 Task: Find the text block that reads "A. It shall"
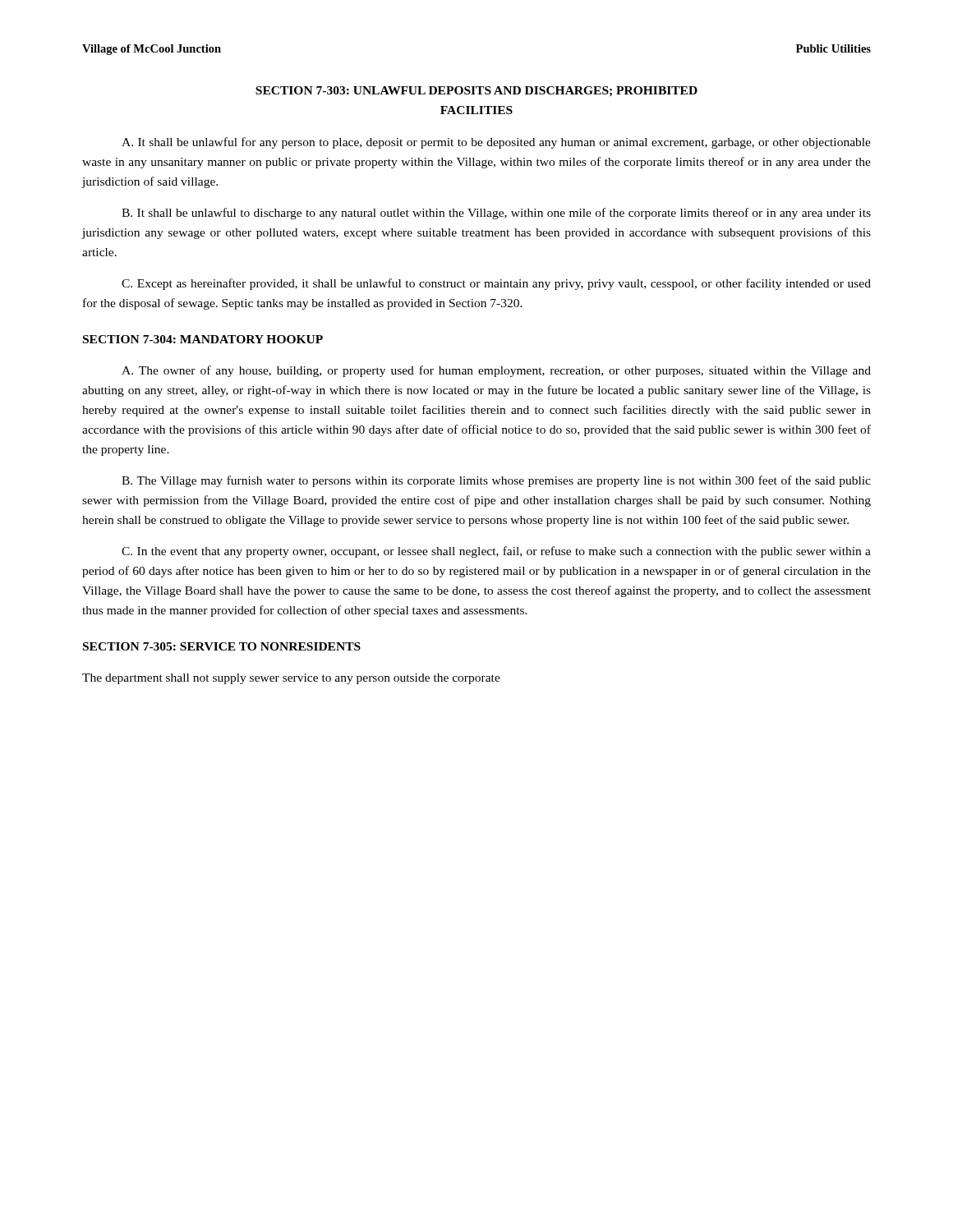tap(476, 161)
